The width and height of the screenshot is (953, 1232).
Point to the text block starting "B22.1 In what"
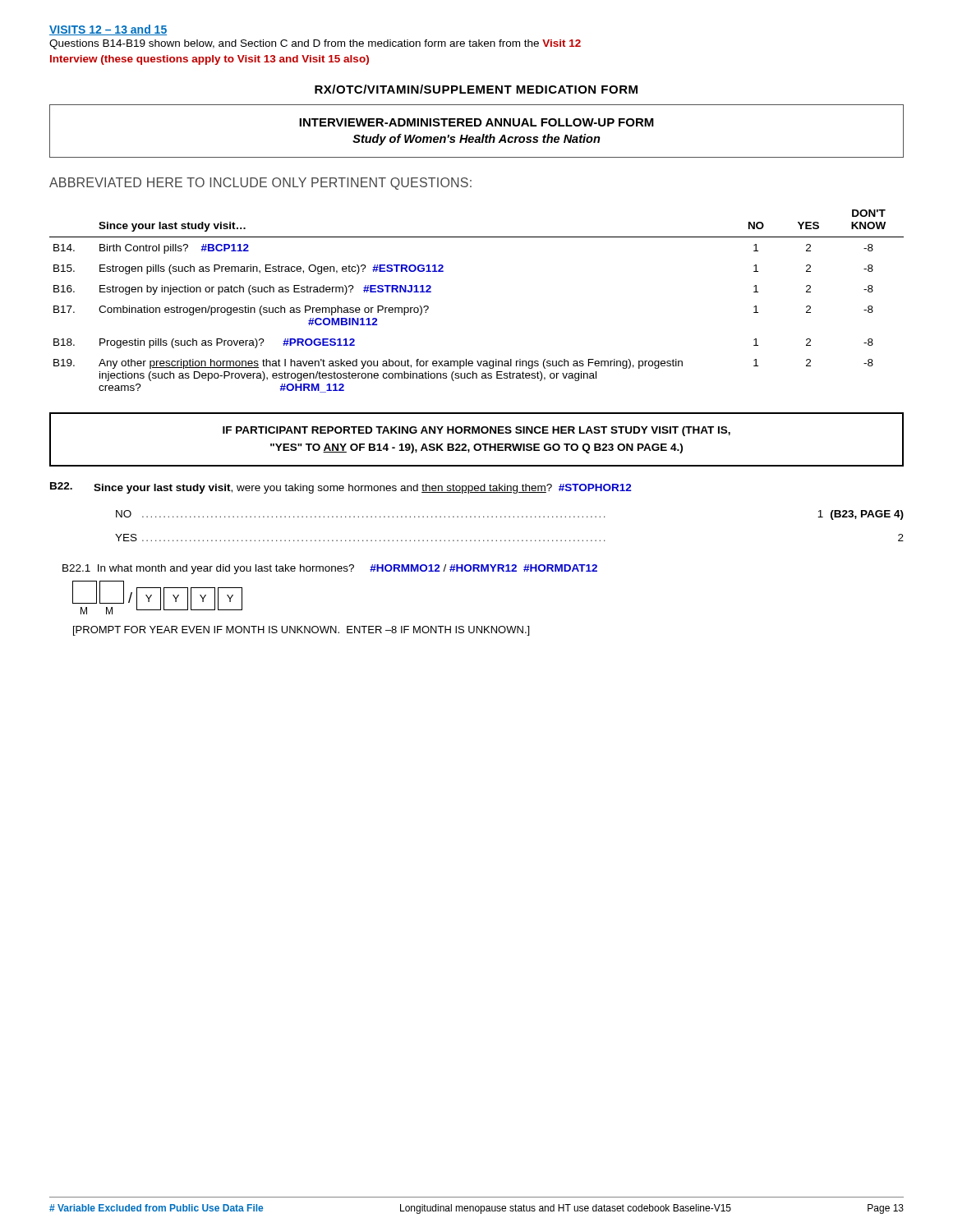pyautogui.click(x=330, y=569)
